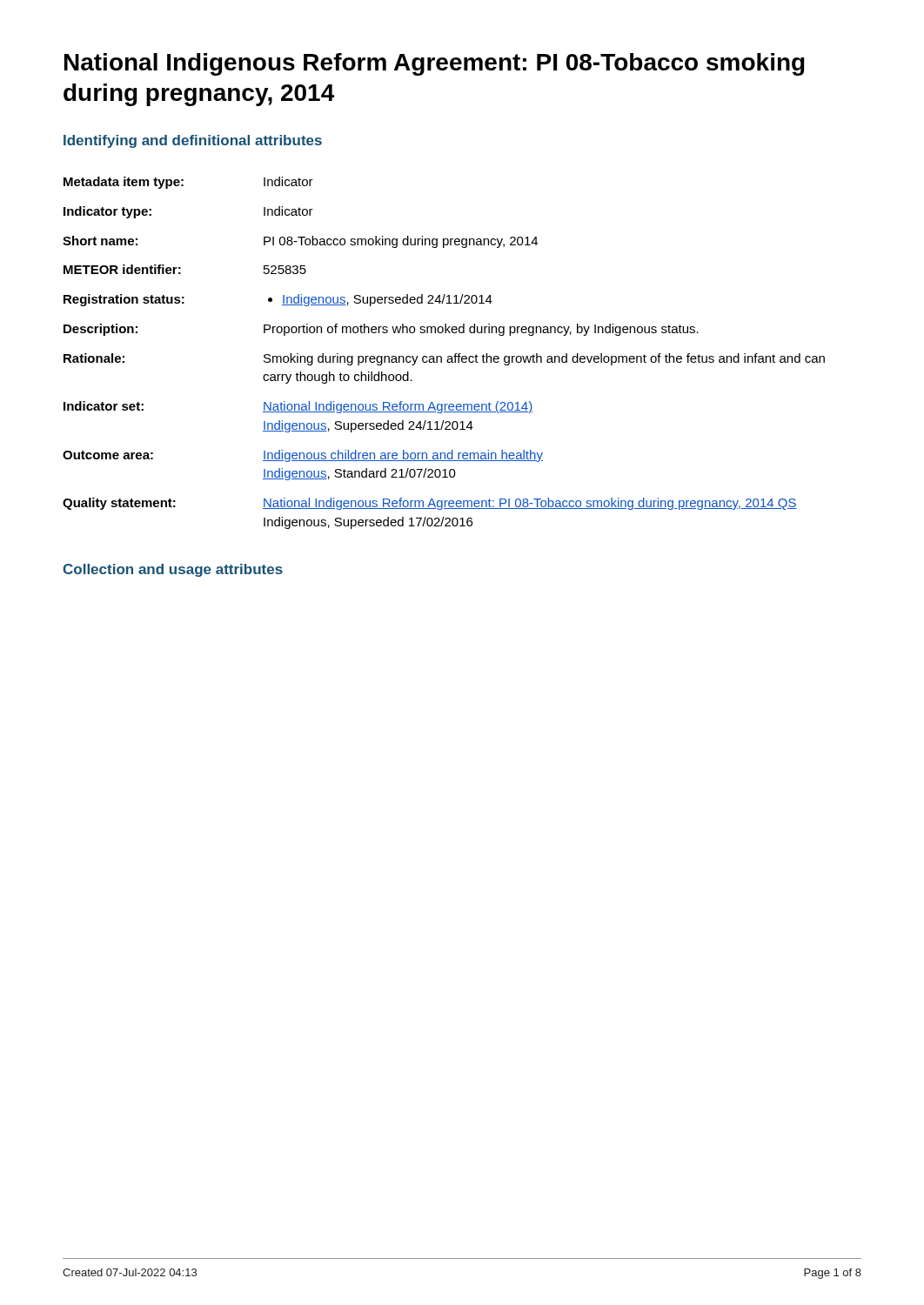Find "Collection and usage attributes" on this page
Screen dimensions: 1305x924
coord(173,570)
